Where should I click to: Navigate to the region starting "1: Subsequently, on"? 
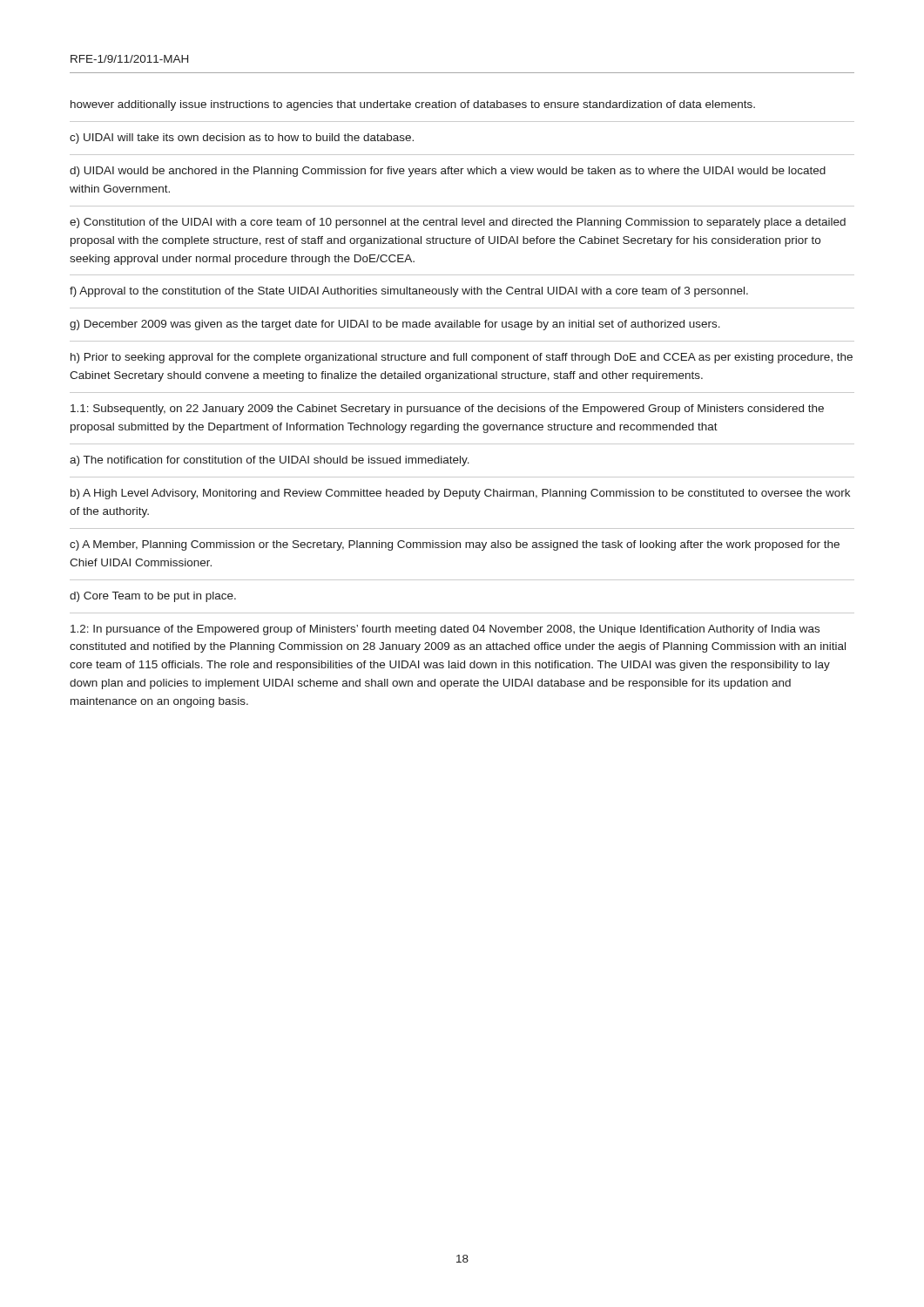click(x=447, y=417)
